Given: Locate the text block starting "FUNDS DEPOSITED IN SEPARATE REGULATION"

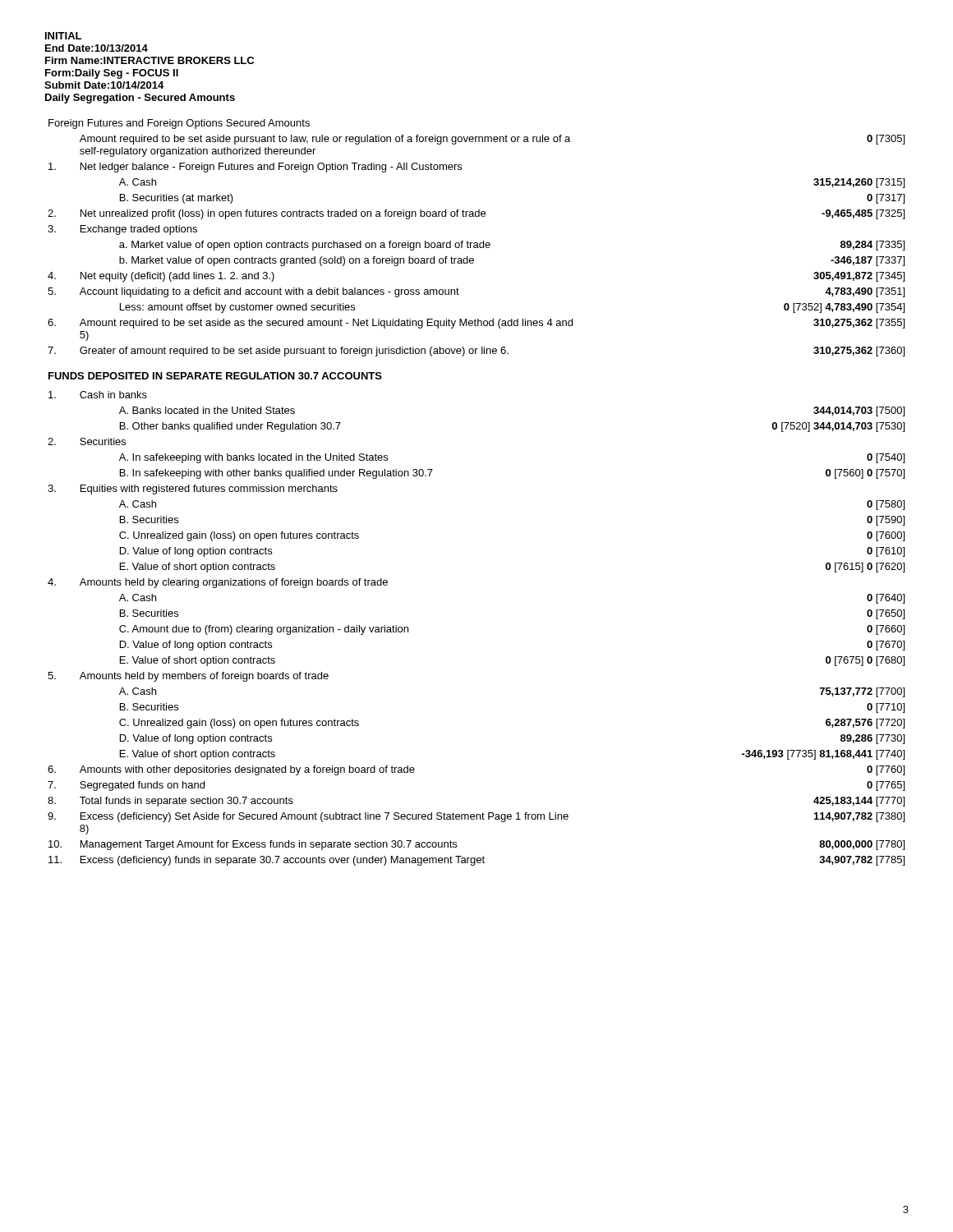Looking at the screenshot, I should (215, 376).
